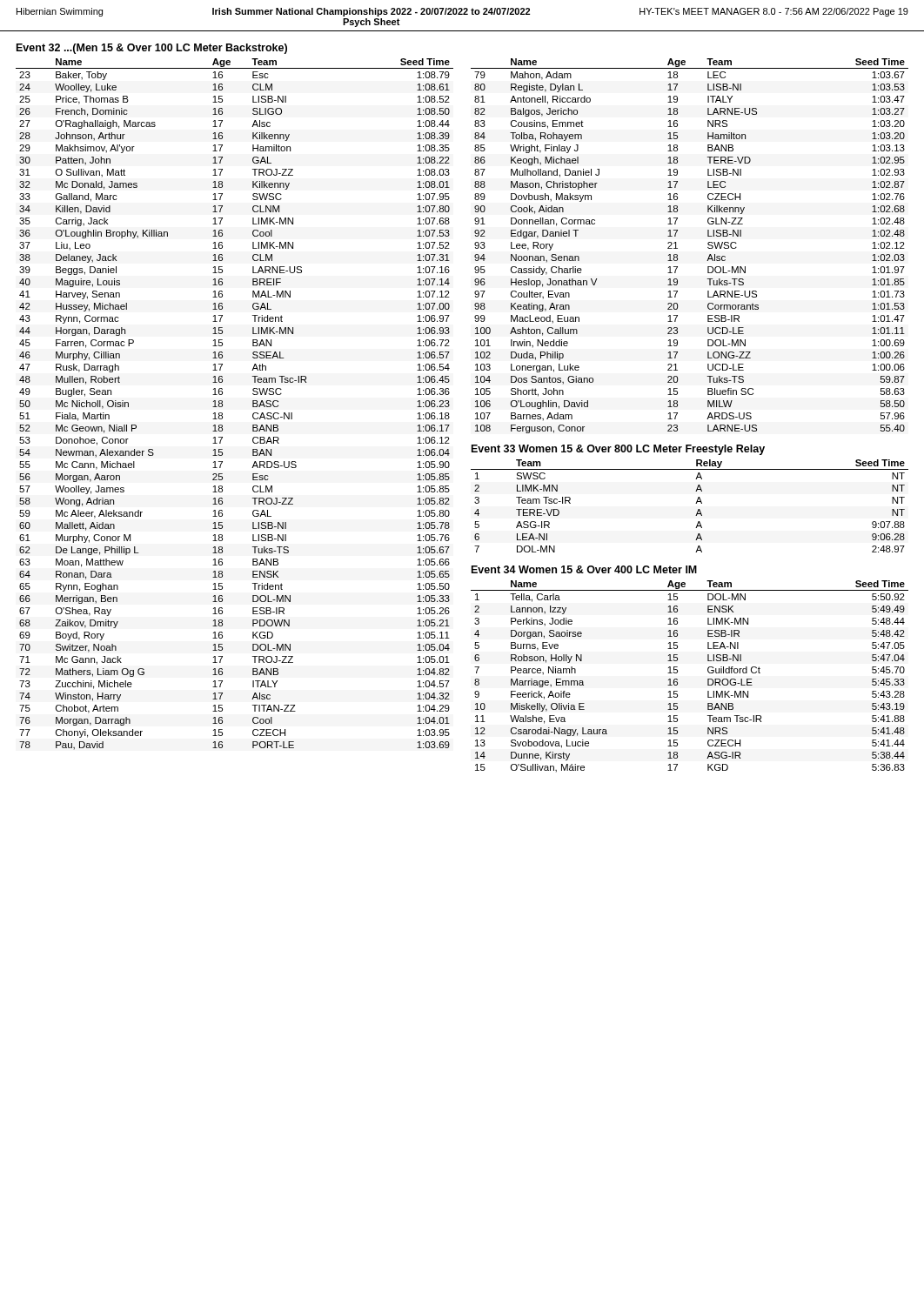Click on the table containing "Balgos, Jericho"
Viewport: 924px width, 1305px height.
[x=690, y=245]
